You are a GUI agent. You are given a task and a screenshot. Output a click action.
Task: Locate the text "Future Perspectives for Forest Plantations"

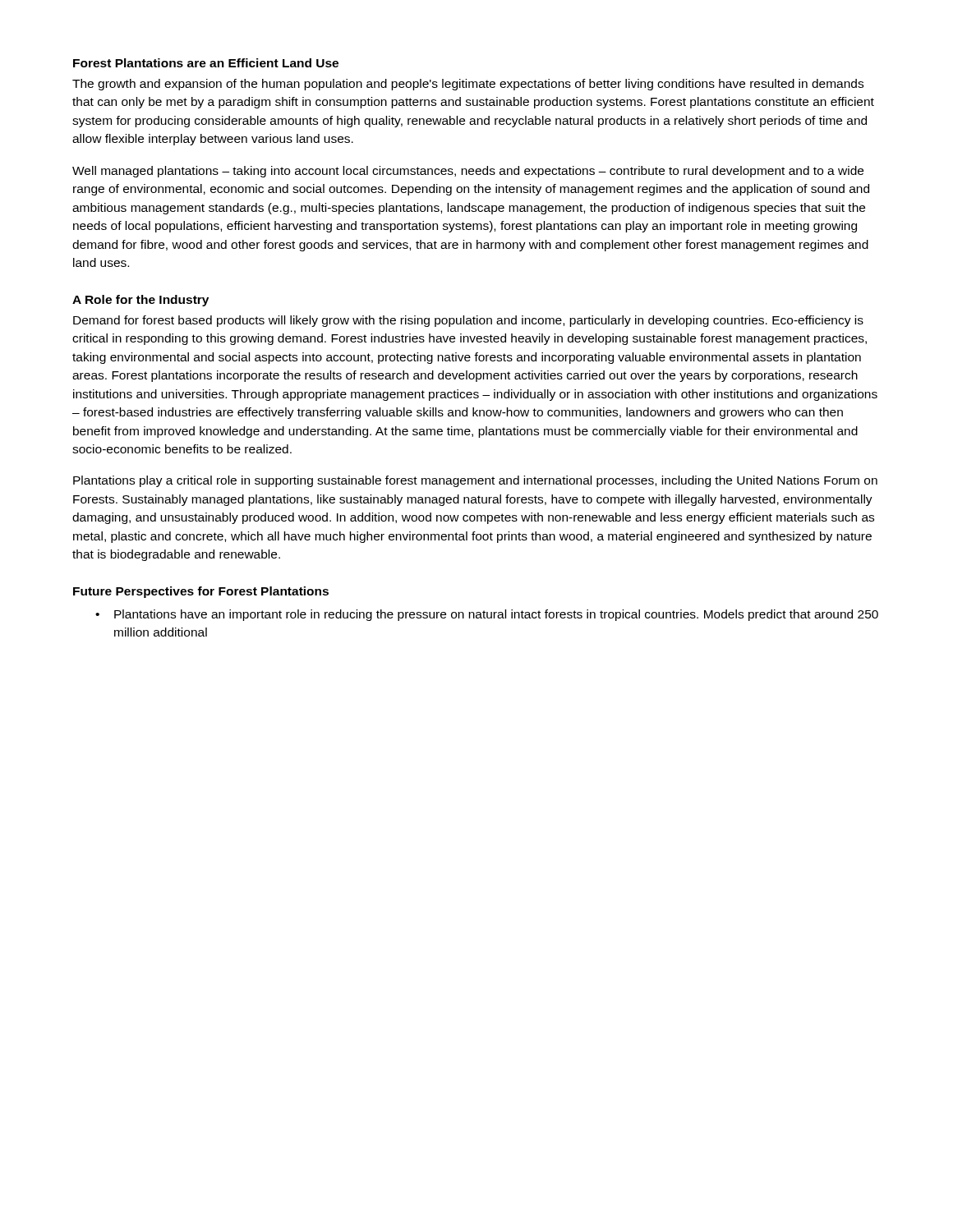[x=201, y=591]
